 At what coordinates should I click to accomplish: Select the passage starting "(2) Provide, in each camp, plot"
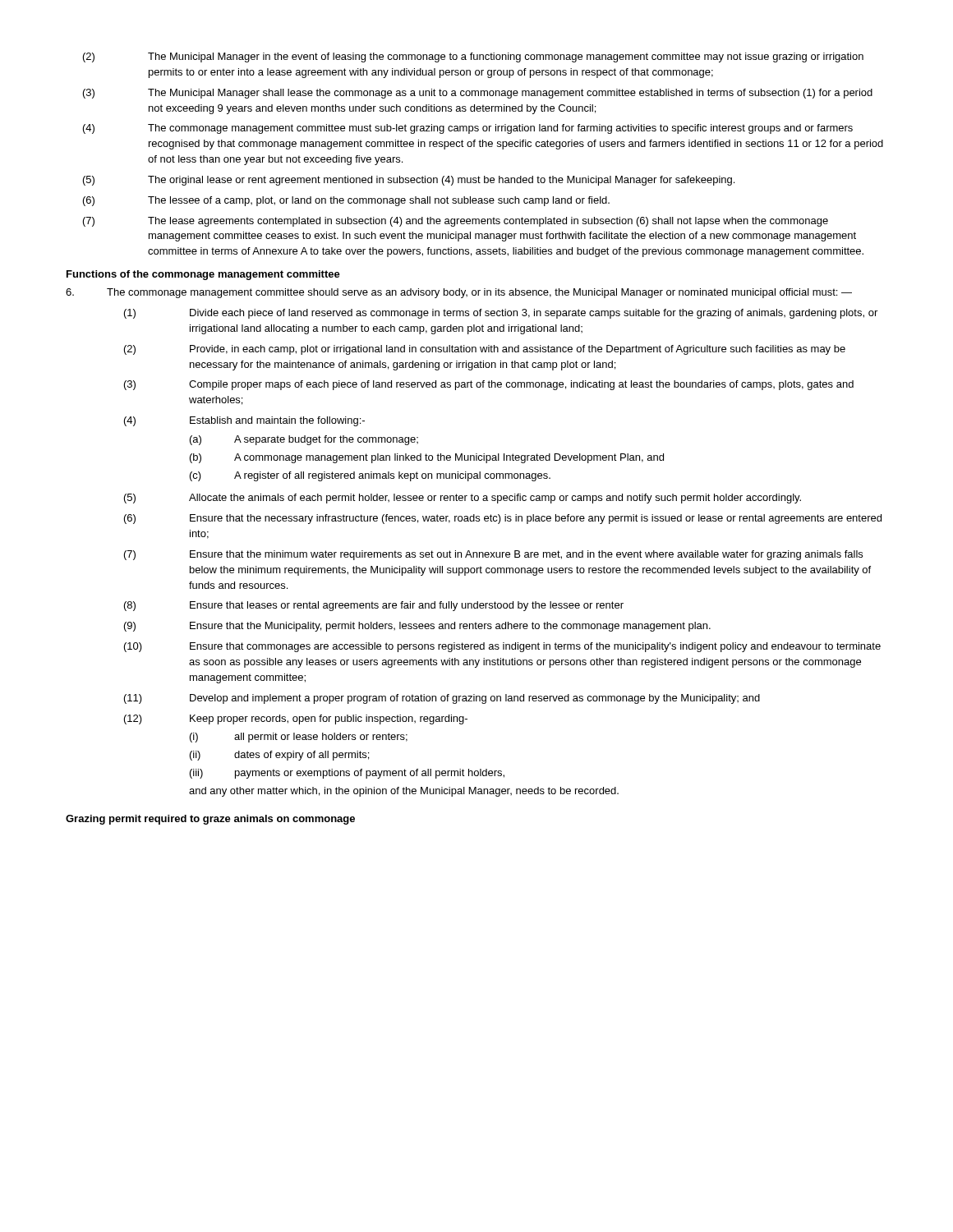497,357
